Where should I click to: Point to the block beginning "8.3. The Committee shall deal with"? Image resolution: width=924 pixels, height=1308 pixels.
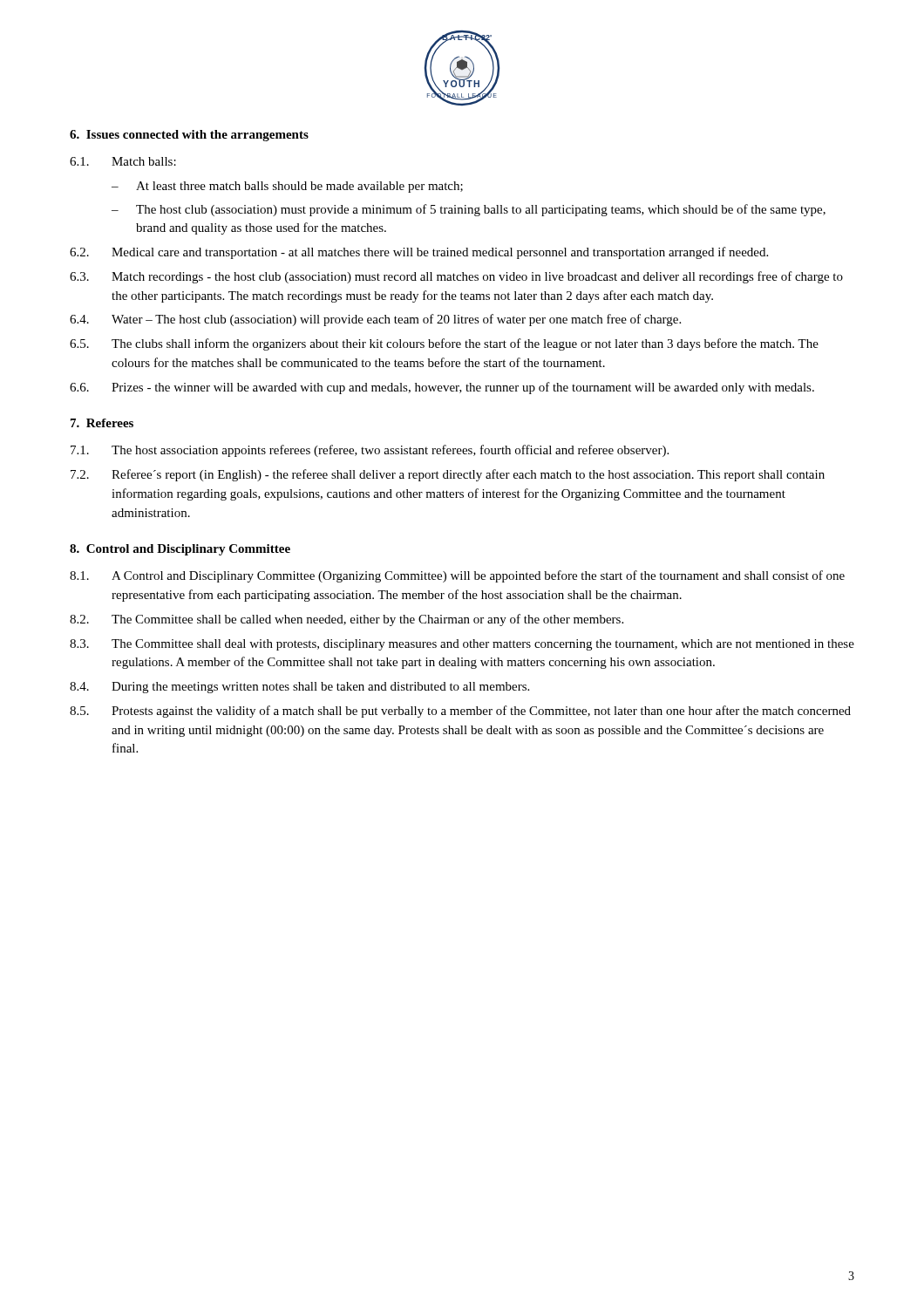tap(462, 653)
